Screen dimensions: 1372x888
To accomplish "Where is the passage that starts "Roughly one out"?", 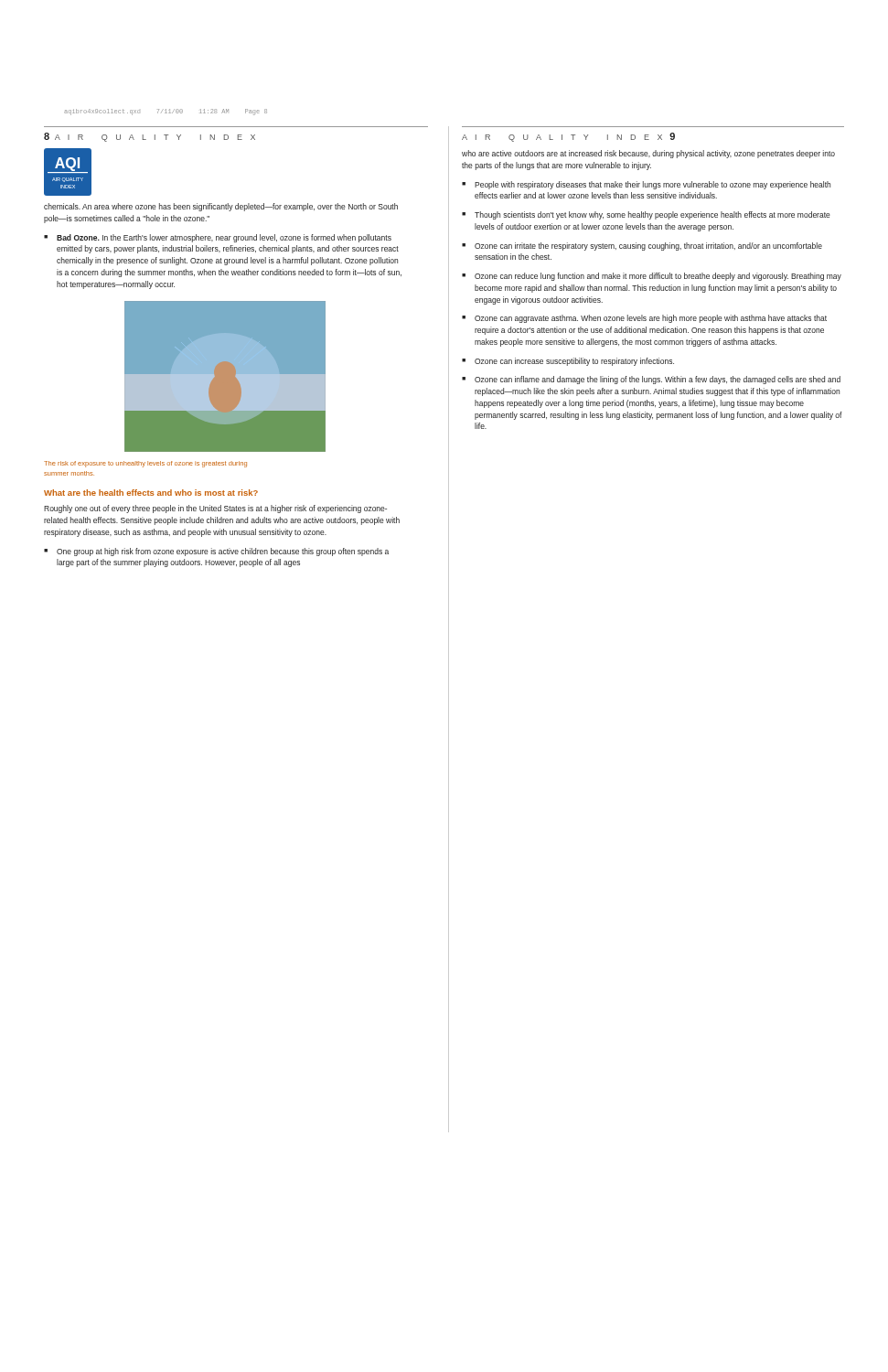I will [222, 520].
